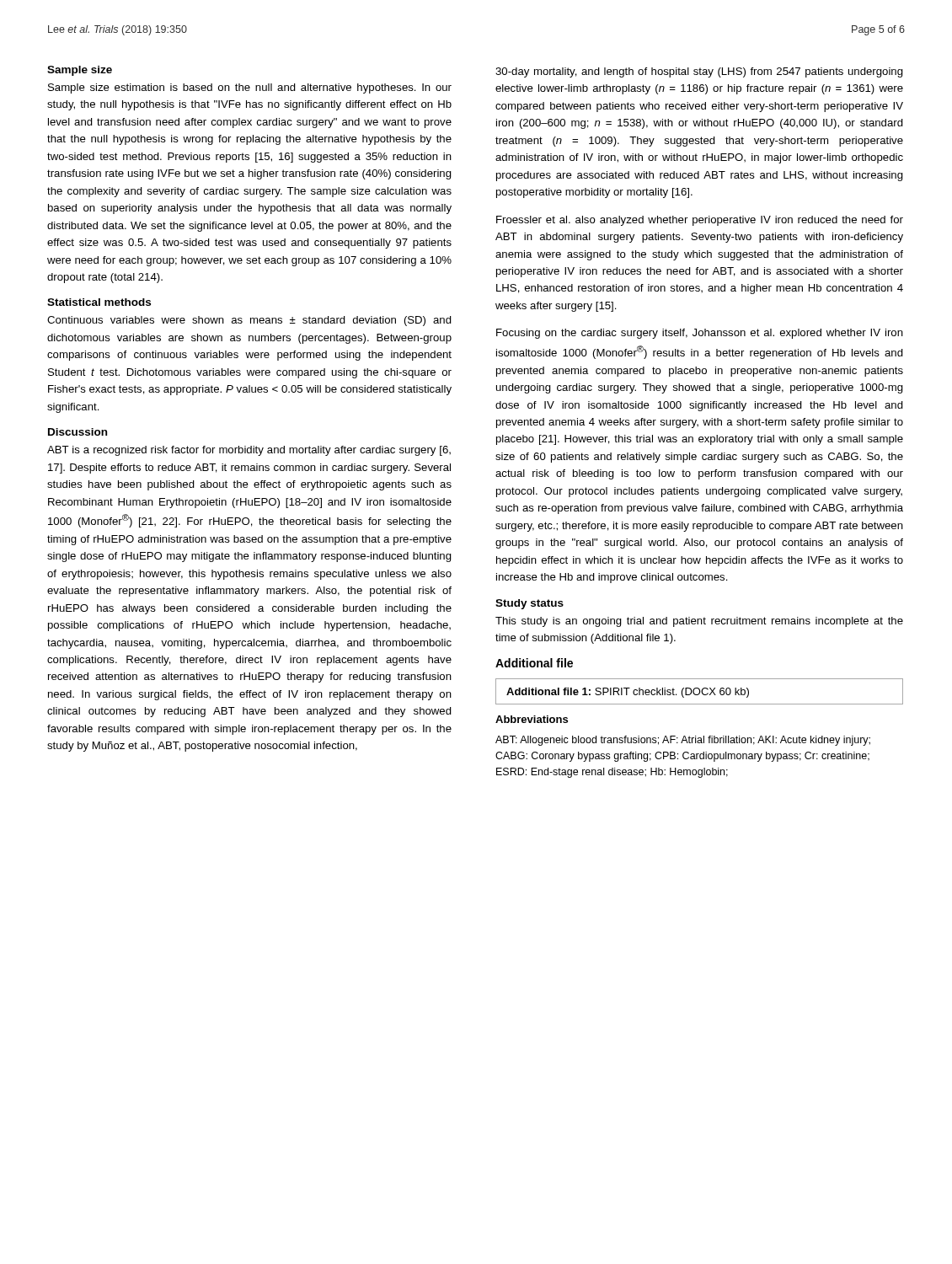Select the passage starting "30-day mortality, and"
Viewport: 952px width, 1264px height.
coord(699,132)
